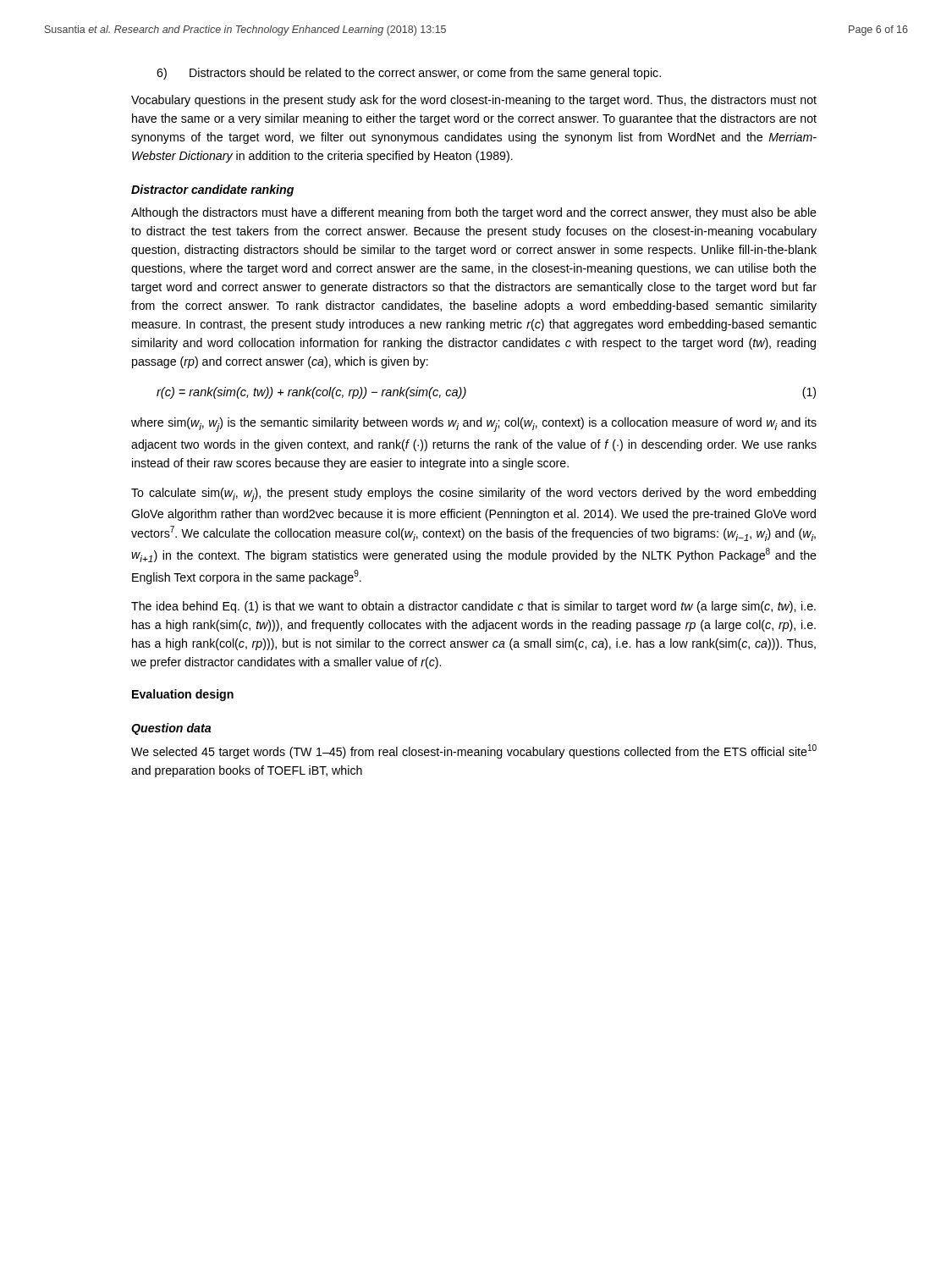Locate the text block containing "where sim(wi, wj) is the"
The height and width of the screenshot is (1270, 952).
(x=474, y=443)
